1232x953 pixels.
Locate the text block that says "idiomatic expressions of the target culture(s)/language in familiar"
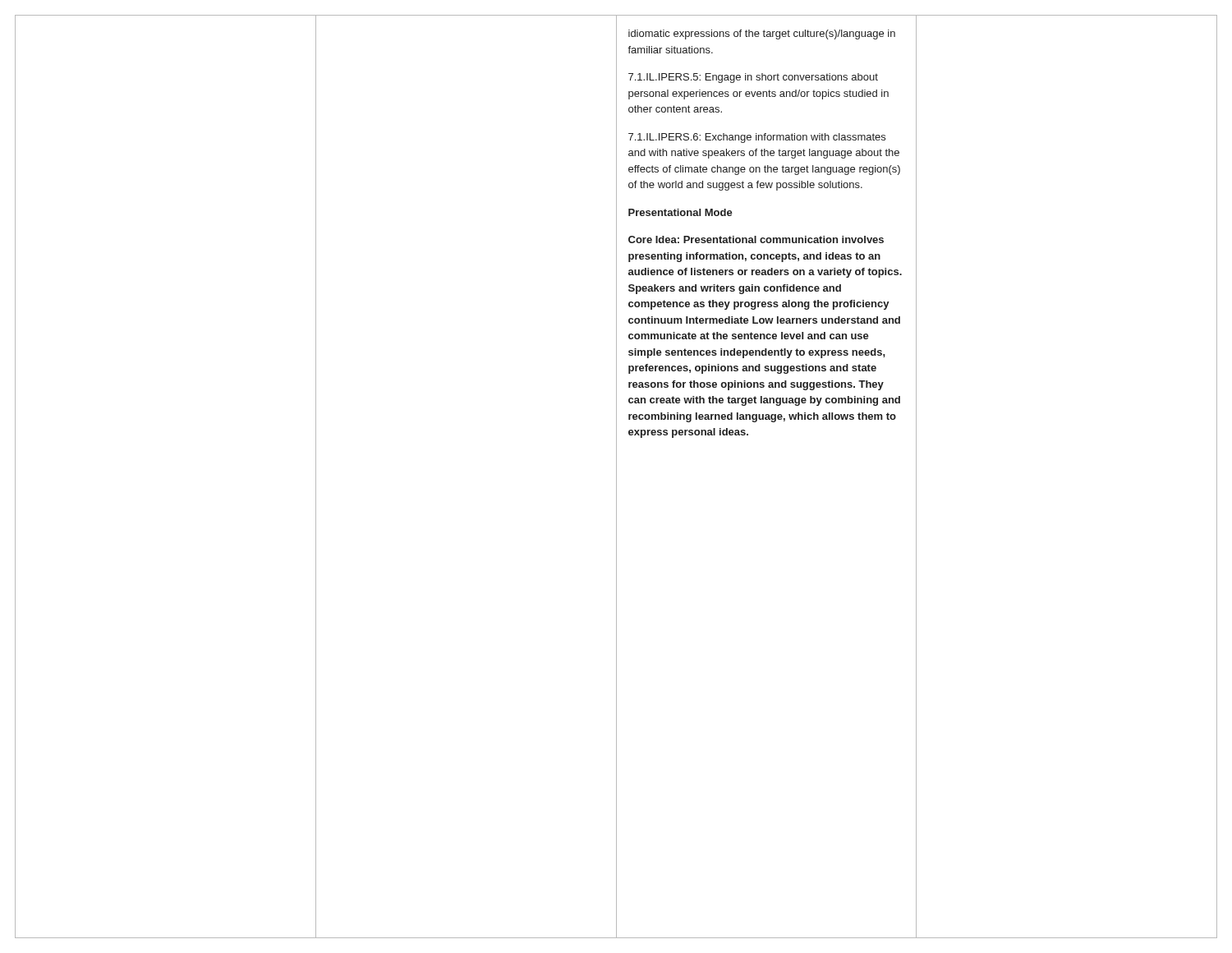pyautogui.click(x=766, y=41)
